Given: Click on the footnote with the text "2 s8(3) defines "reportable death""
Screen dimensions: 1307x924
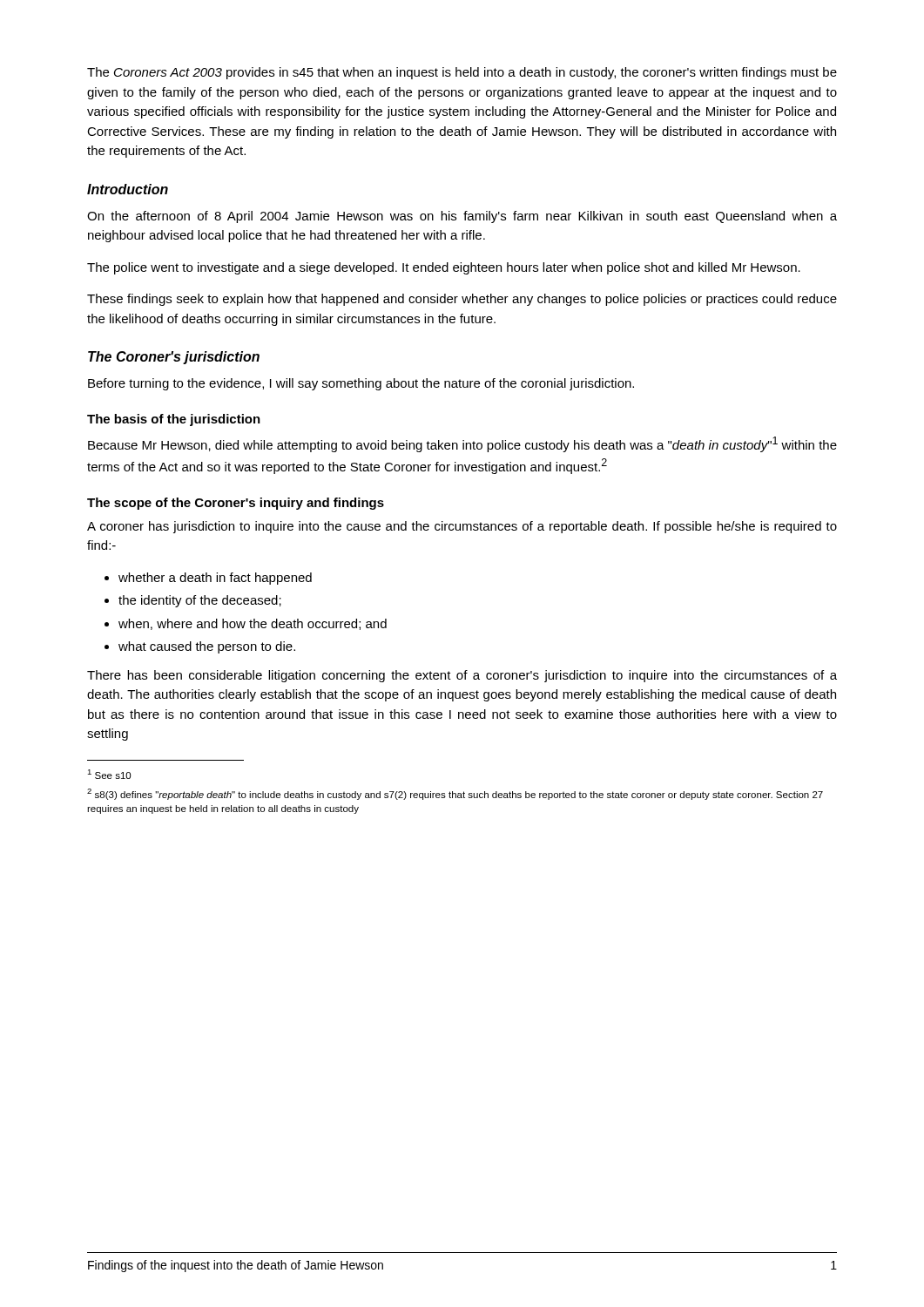Looking at the screenshot, I should pos(455,800).
